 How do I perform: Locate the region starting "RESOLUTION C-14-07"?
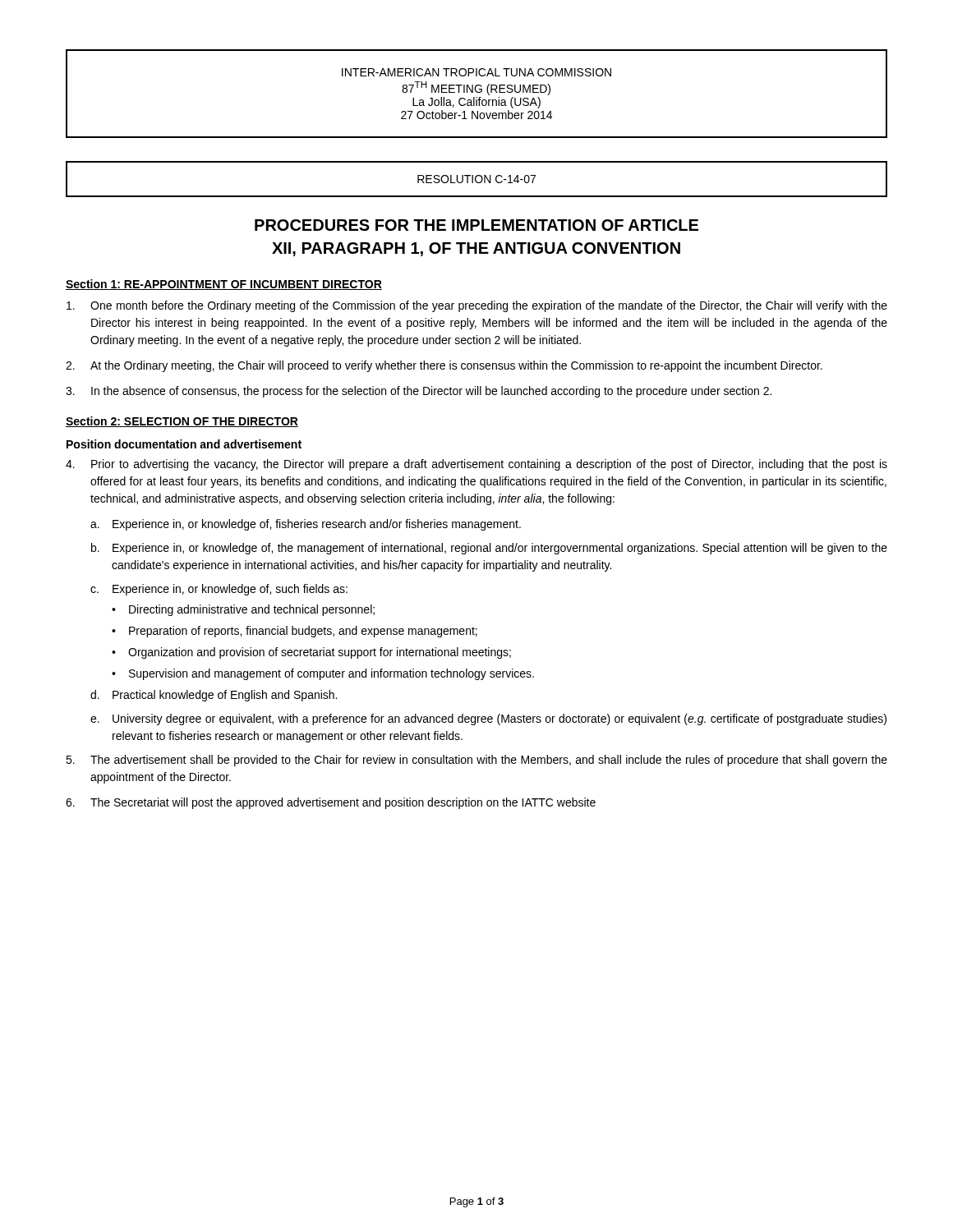pos(476,179)
